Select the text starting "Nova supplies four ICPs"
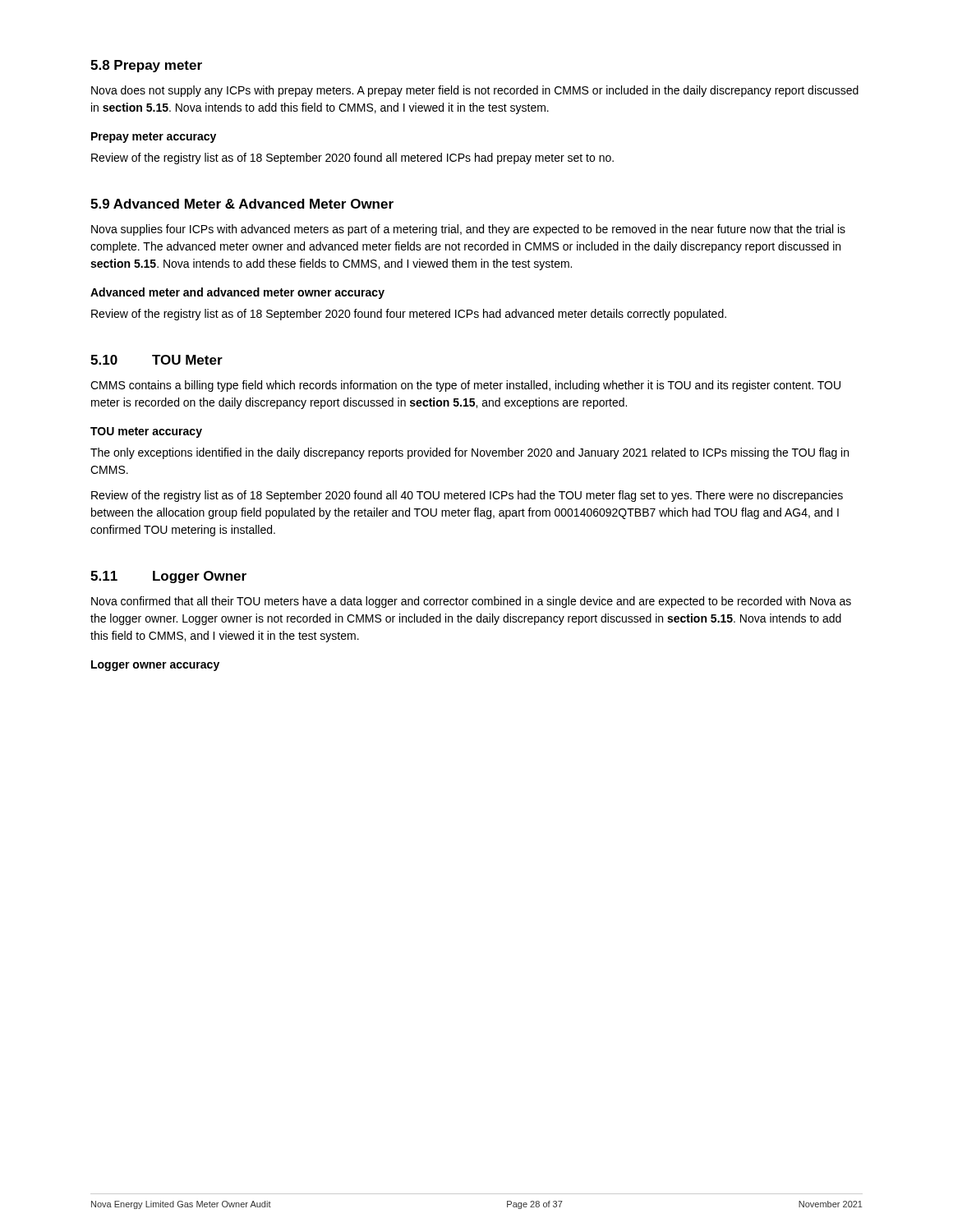This screenshot has width=953, height=1232. [x=476, y=247]
